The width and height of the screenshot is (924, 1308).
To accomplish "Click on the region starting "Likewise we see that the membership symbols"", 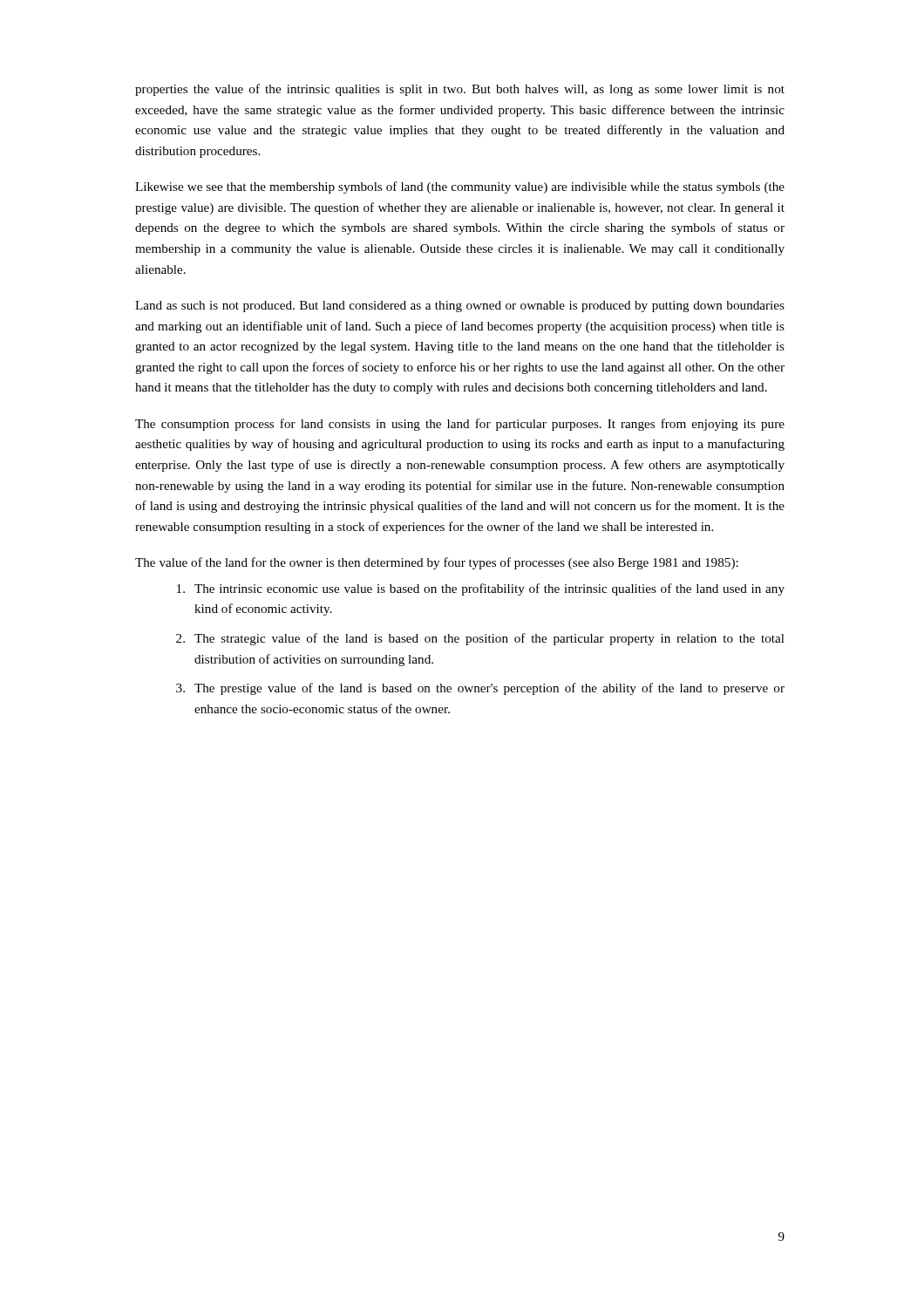I will click(460, 227).
